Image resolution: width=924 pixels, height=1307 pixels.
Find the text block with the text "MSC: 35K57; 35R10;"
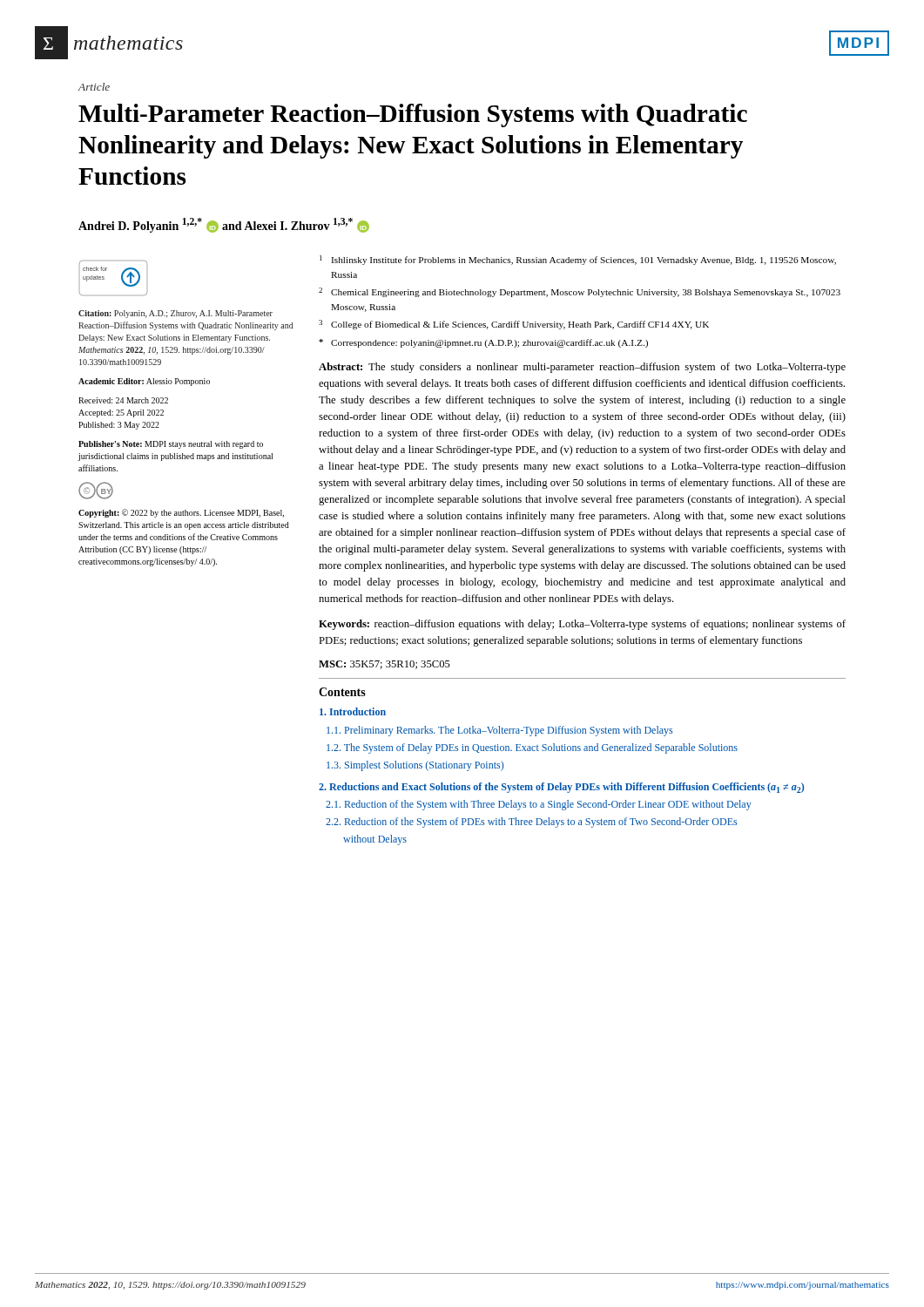[x=384, y=665]
